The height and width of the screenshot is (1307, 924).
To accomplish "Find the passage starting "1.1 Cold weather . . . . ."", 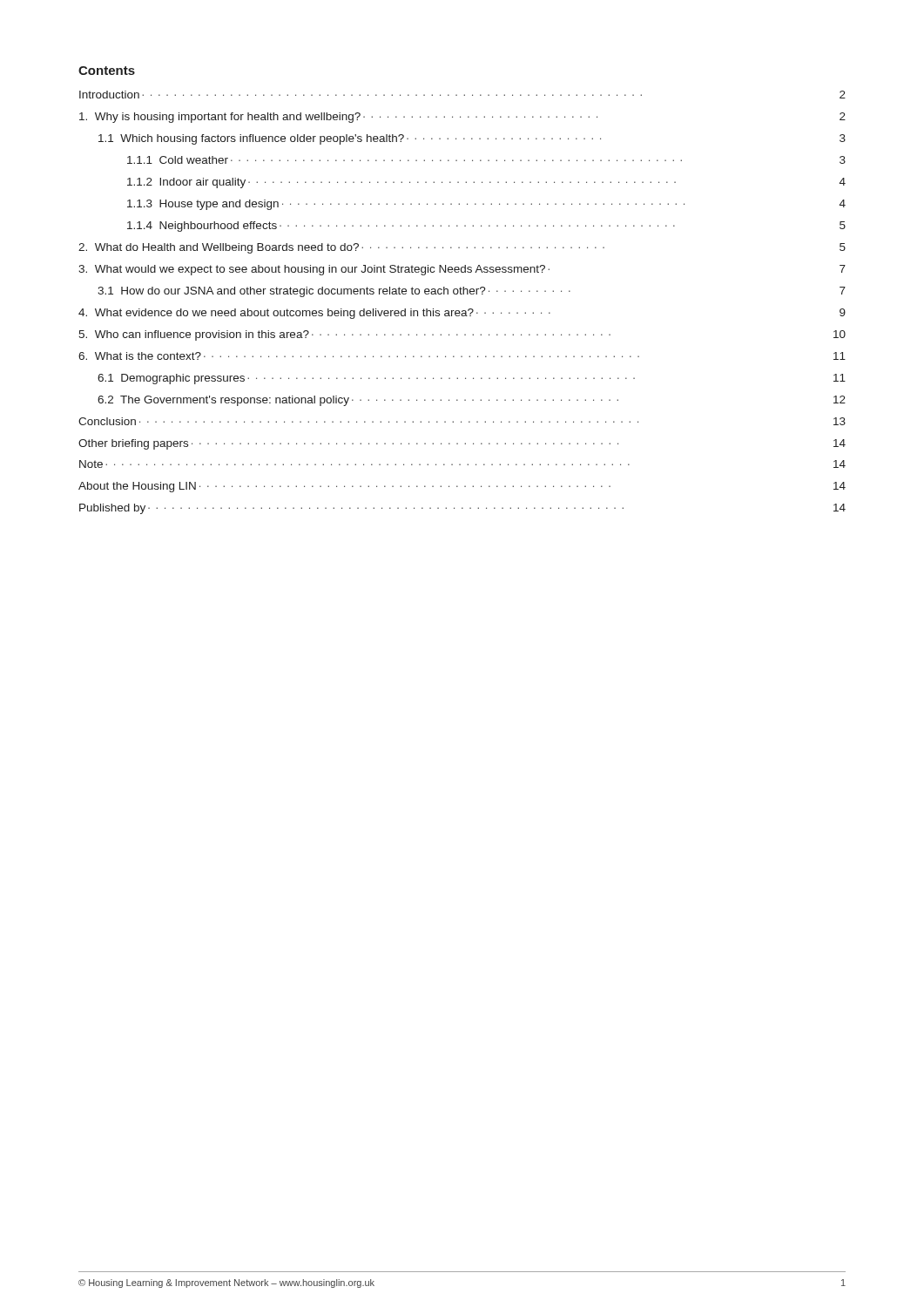I will pyautogui.click(x=486, y=161).
